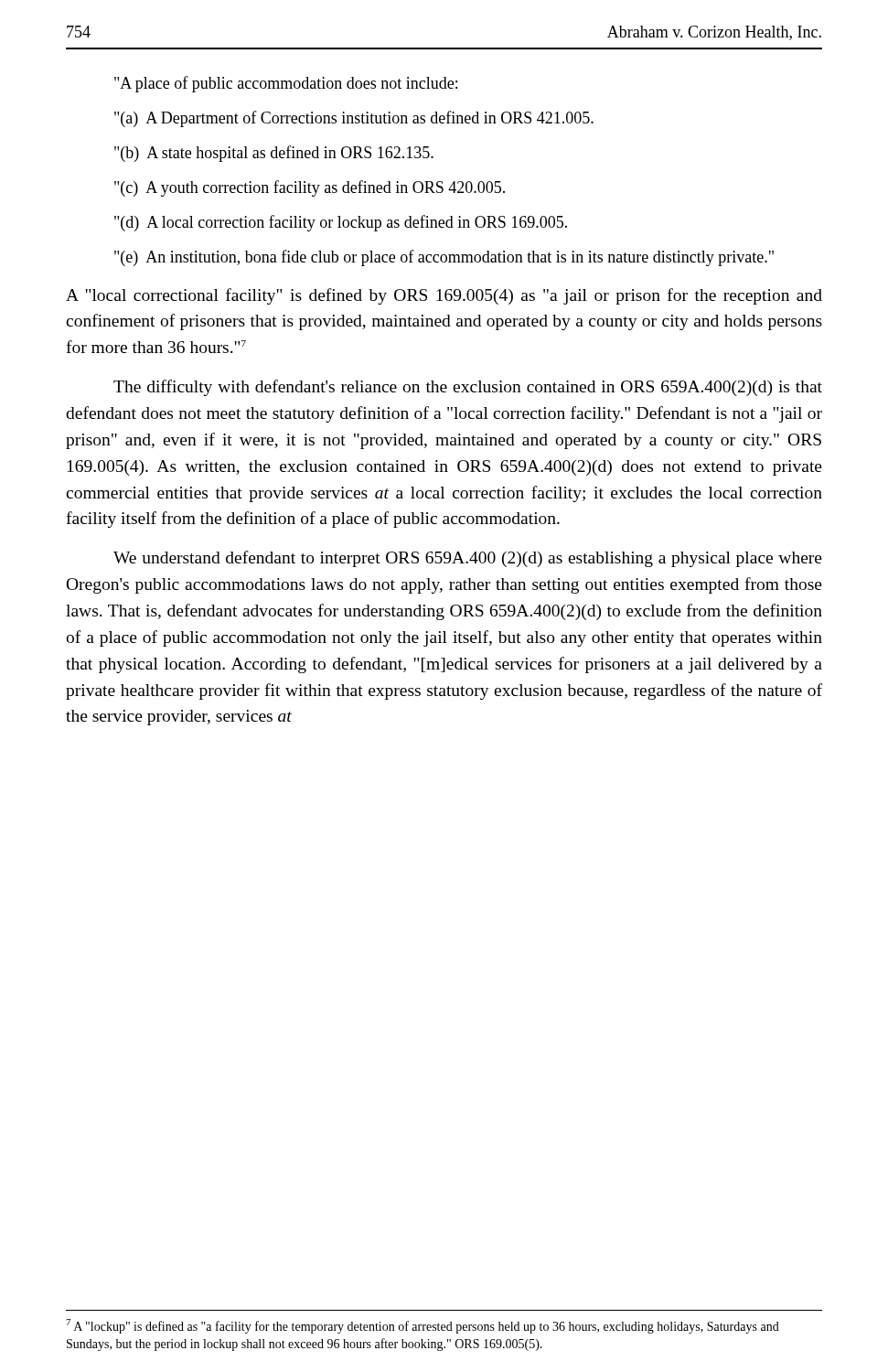Locate the list item that says ""(a) A Department of Corrections"
This screenshot has width=888, height=1372.
point(354,118)
